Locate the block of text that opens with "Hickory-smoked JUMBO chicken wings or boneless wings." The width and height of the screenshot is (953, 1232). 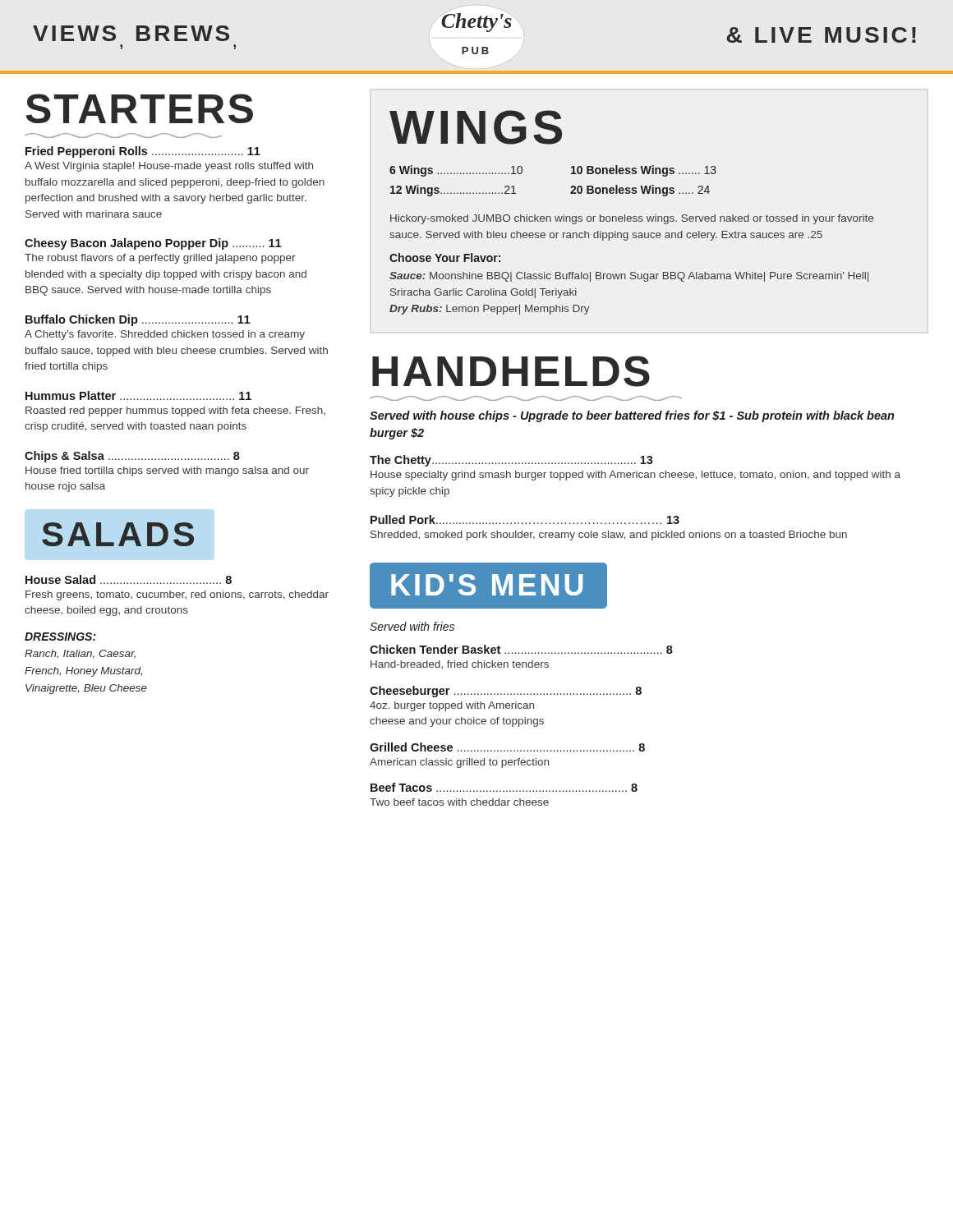[x=632, y=226]
